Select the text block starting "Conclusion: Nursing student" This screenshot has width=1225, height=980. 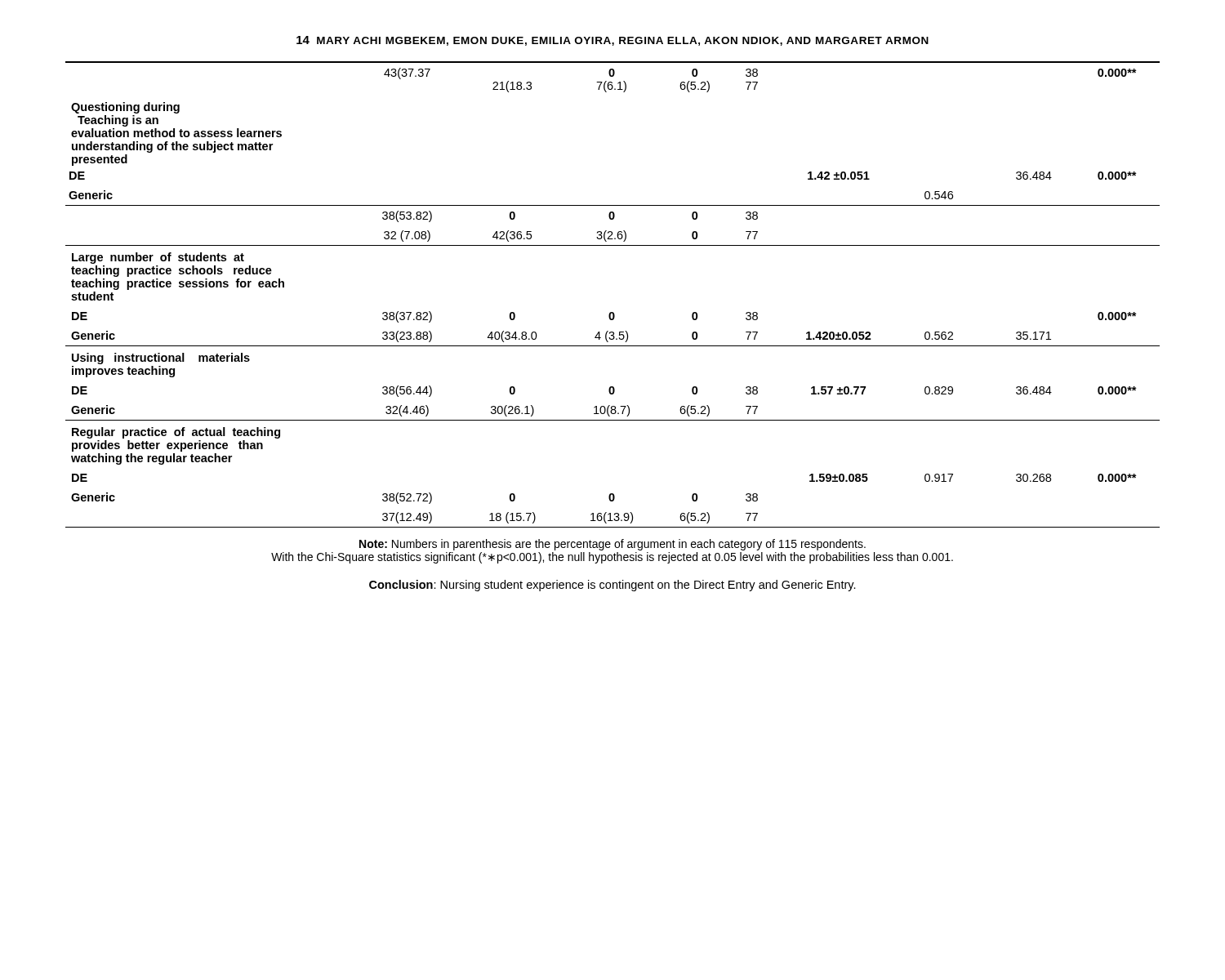click(x=612, y=585)
